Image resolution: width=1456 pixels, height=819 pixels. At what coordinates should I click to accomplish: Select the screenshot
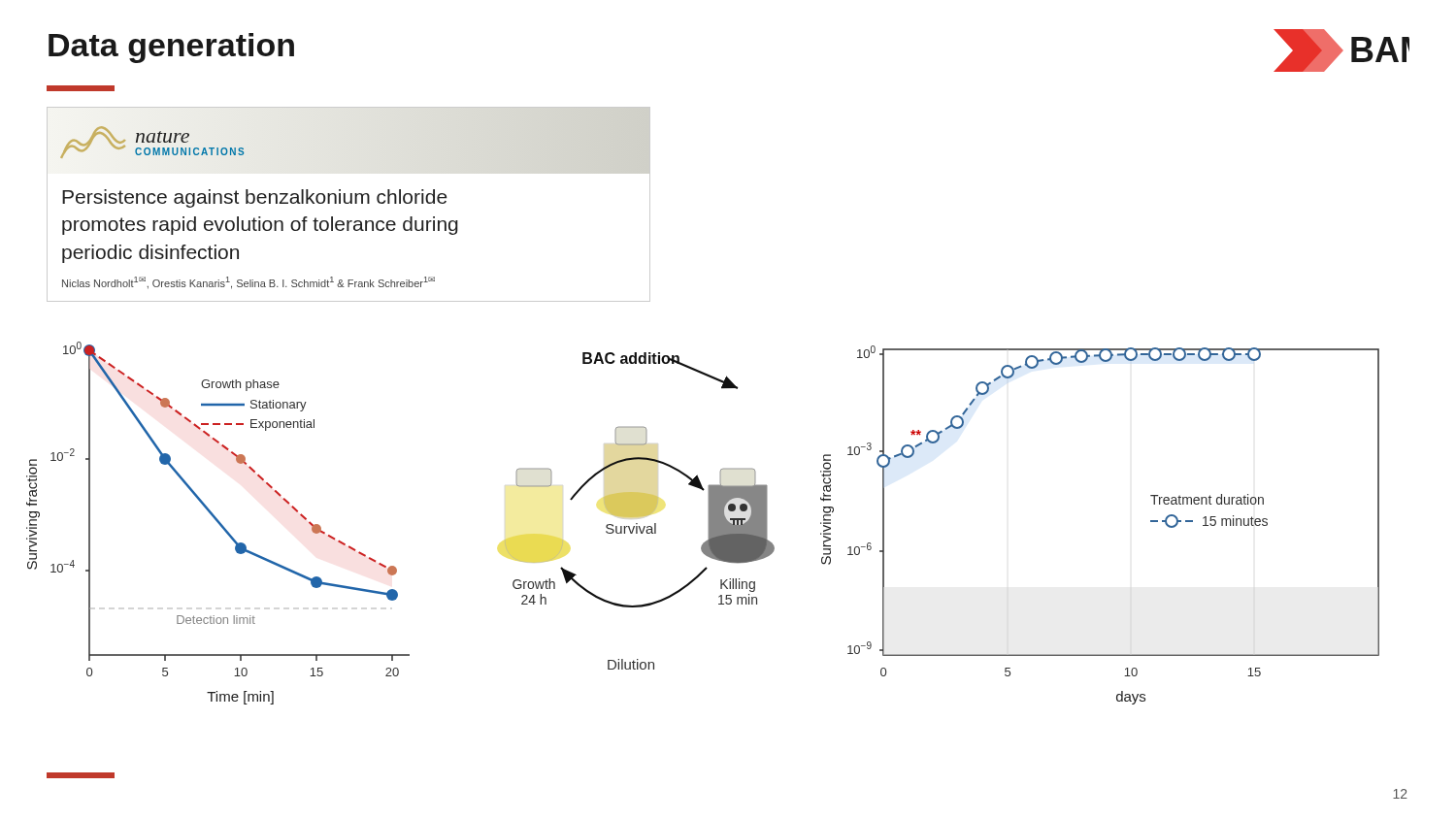[348, 204]
